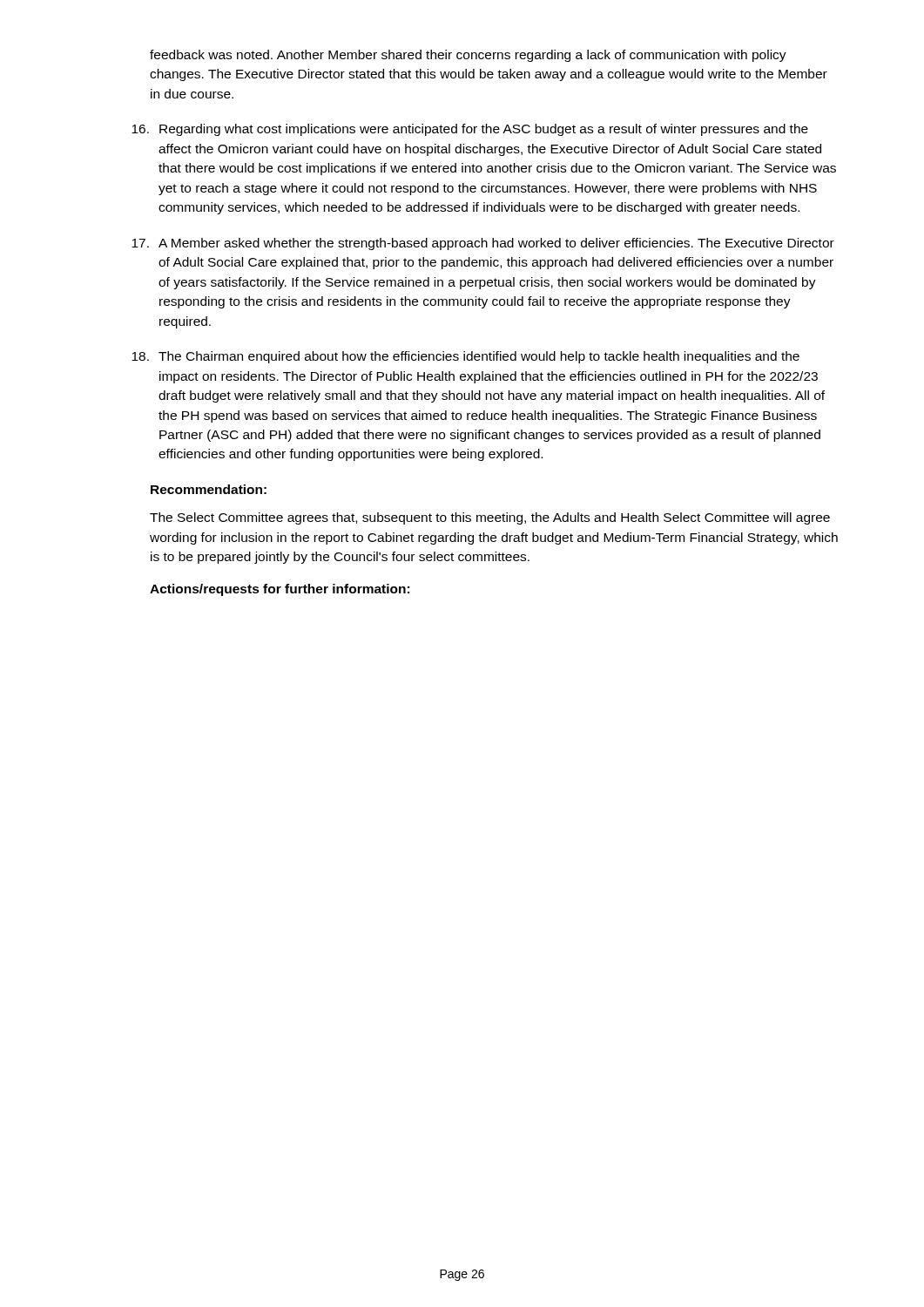
Task: Find the block on this page that starts "16. Regarding what cost implications were anticipated for"
Action: pos(473,169)
